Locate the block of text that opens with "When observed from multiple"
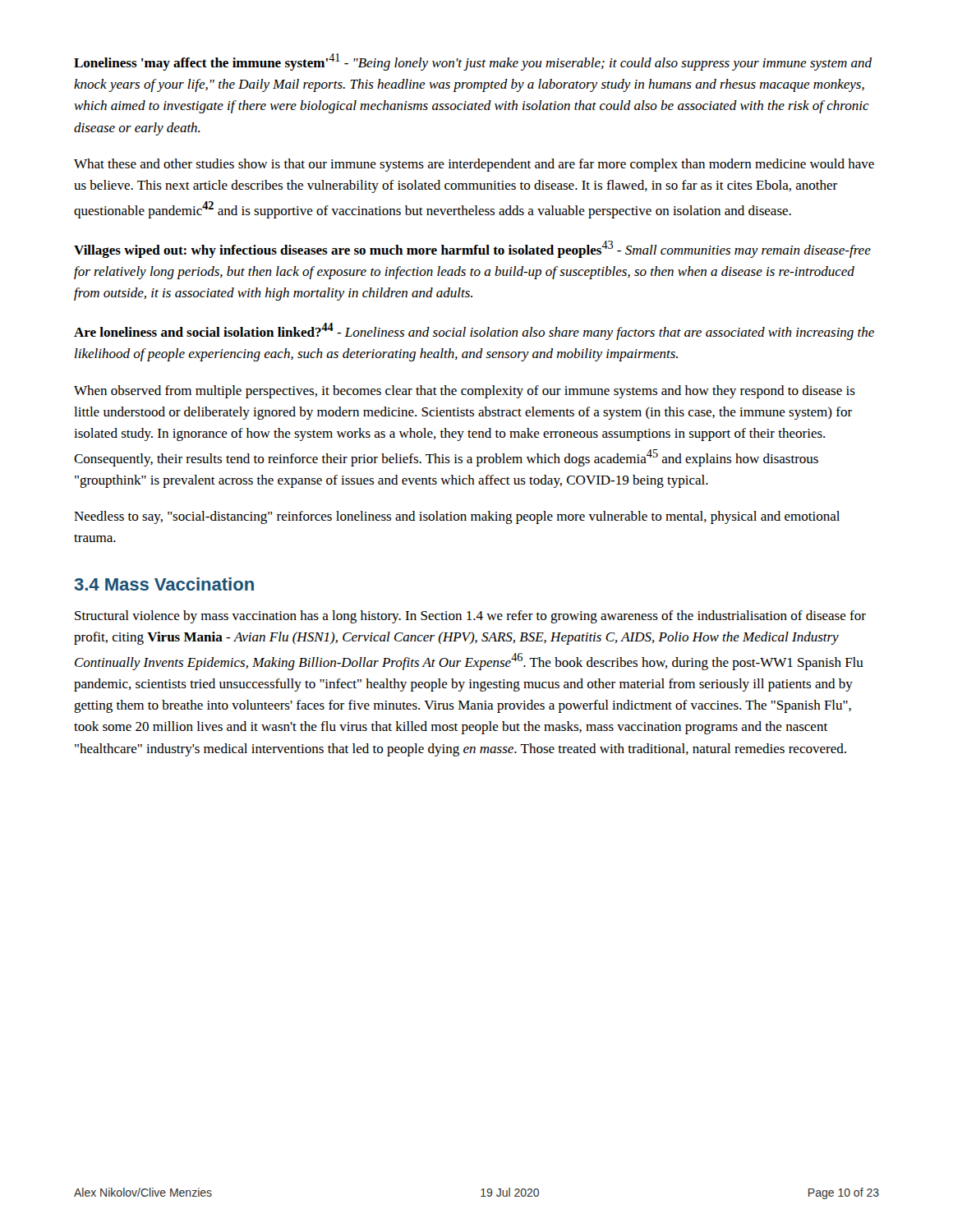953x1232 pixels. (x=465, y=435)
